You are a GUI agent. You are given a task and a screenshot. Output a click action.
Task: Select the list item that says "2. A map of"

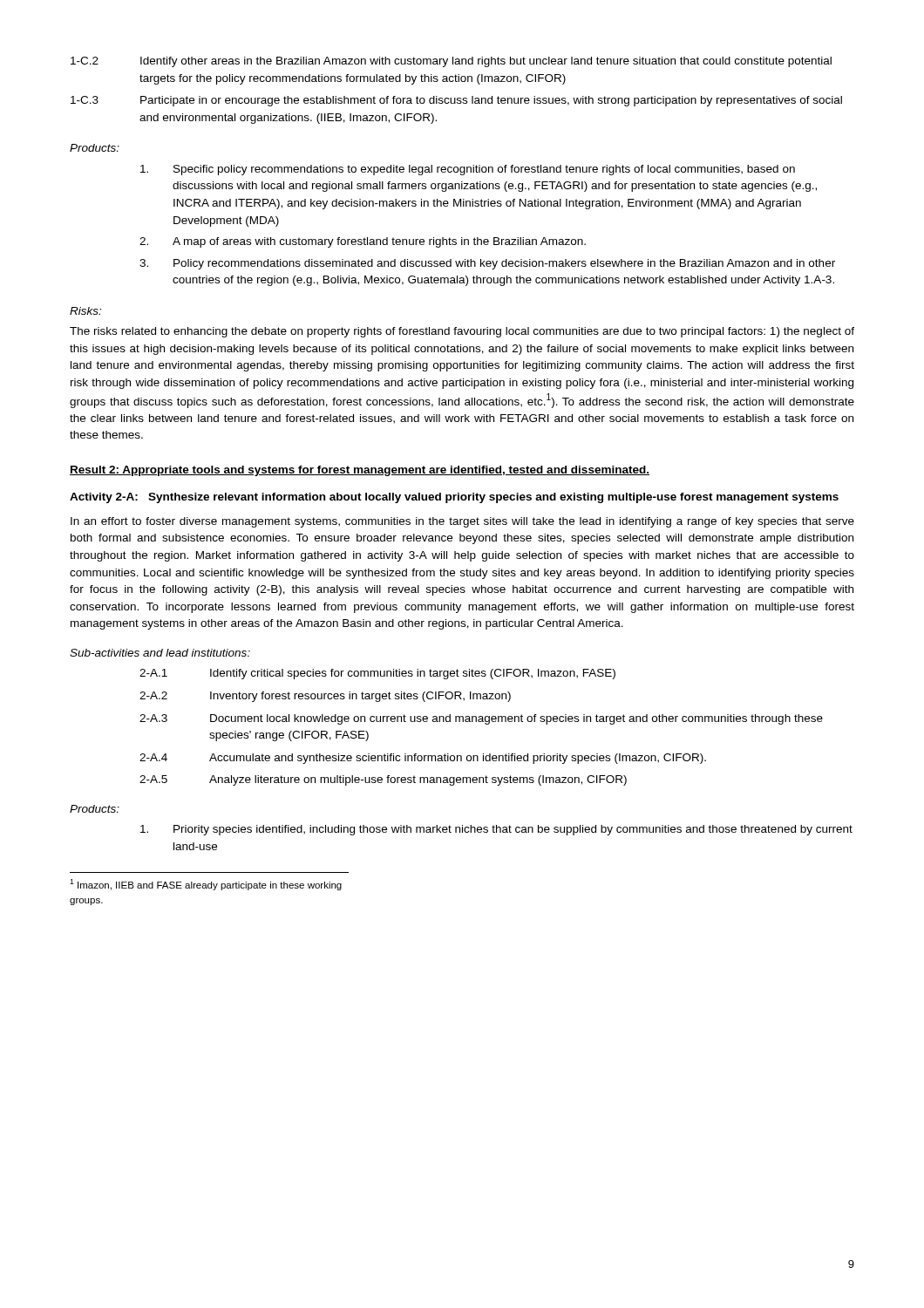pos(497,241)
